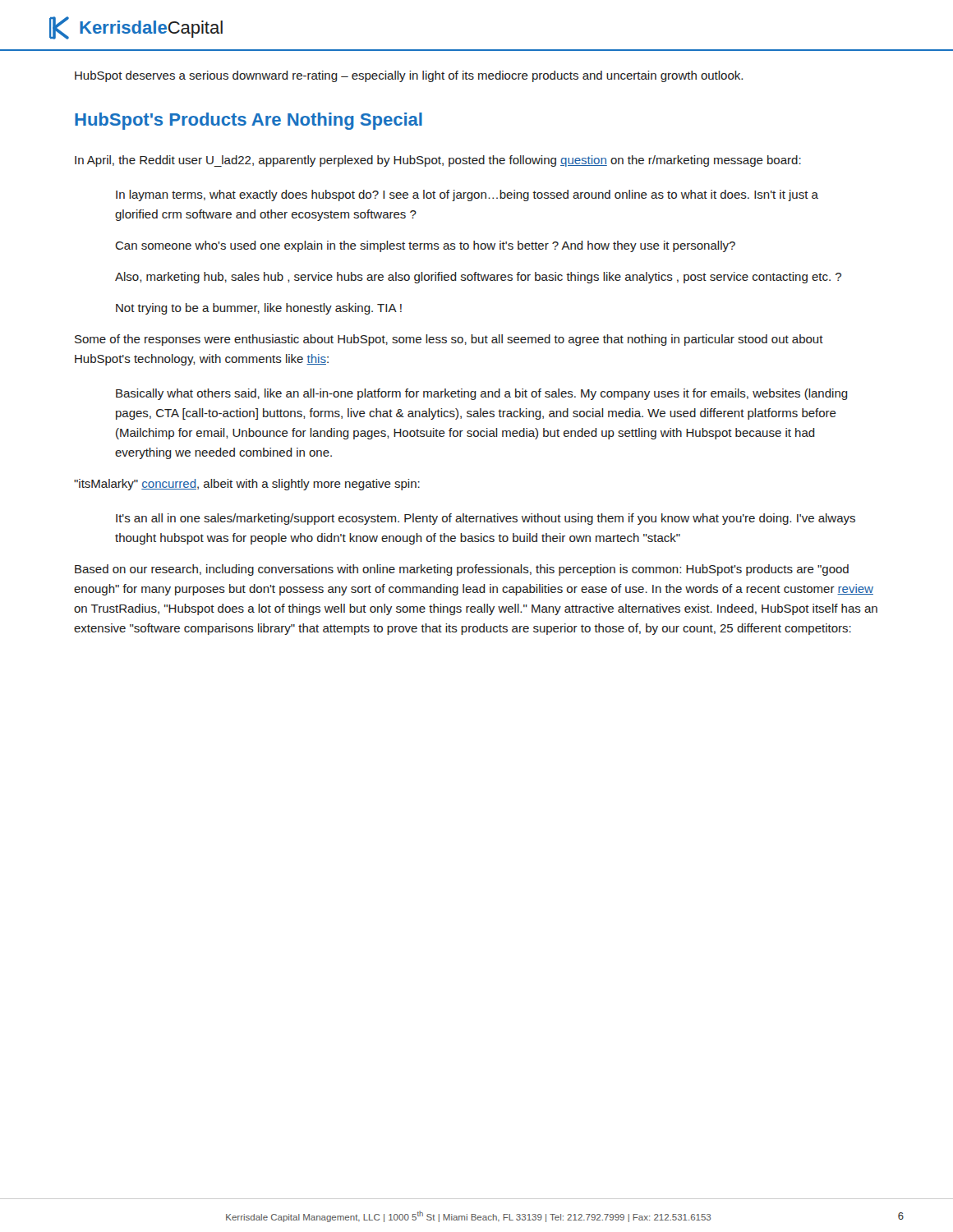Find the block on this page that starts "Can someone who's used one explain"
Screen dimensions: 1232x953
pos(425,245)
